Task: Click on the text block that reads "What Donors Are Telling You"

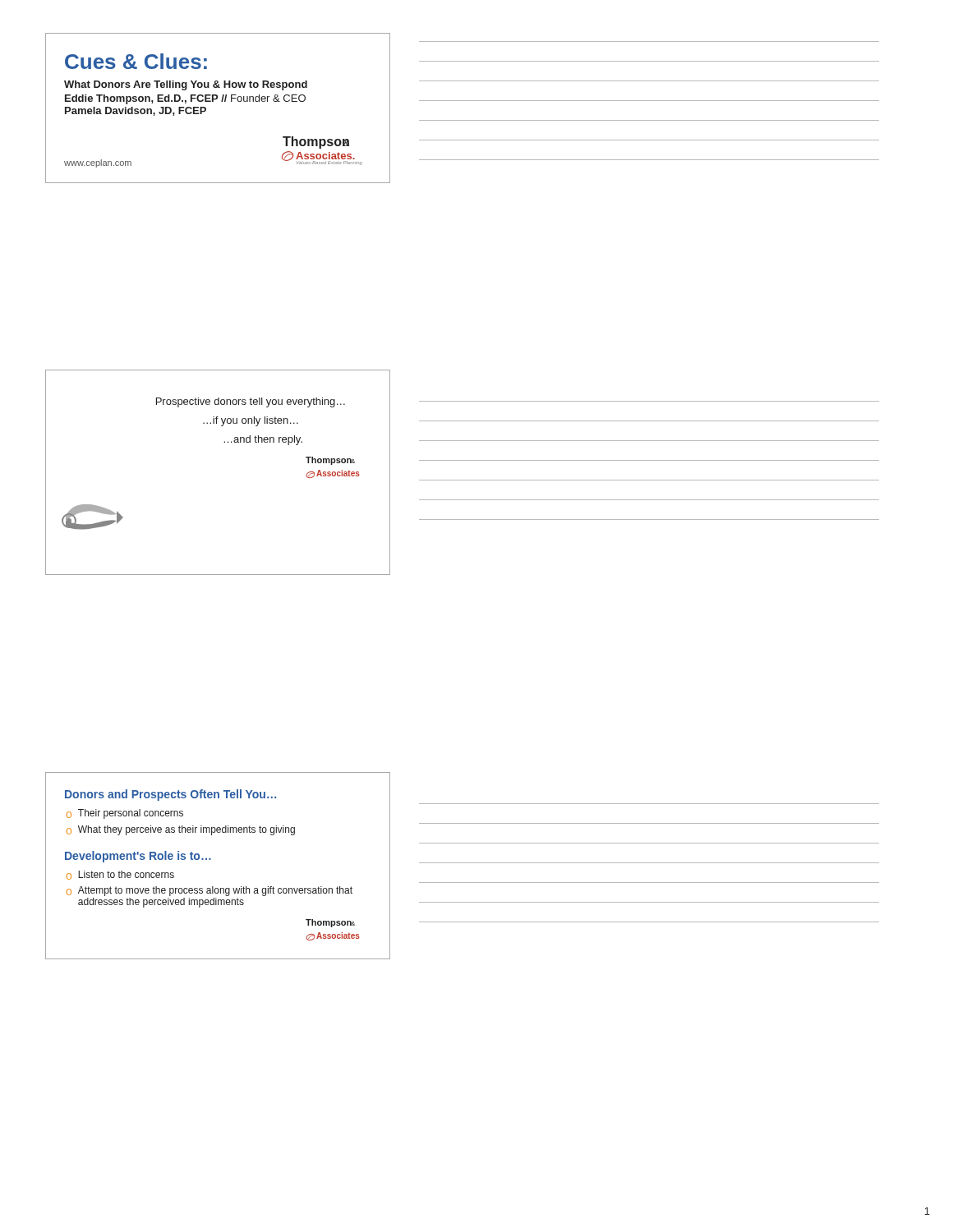Action: [186, 84]
